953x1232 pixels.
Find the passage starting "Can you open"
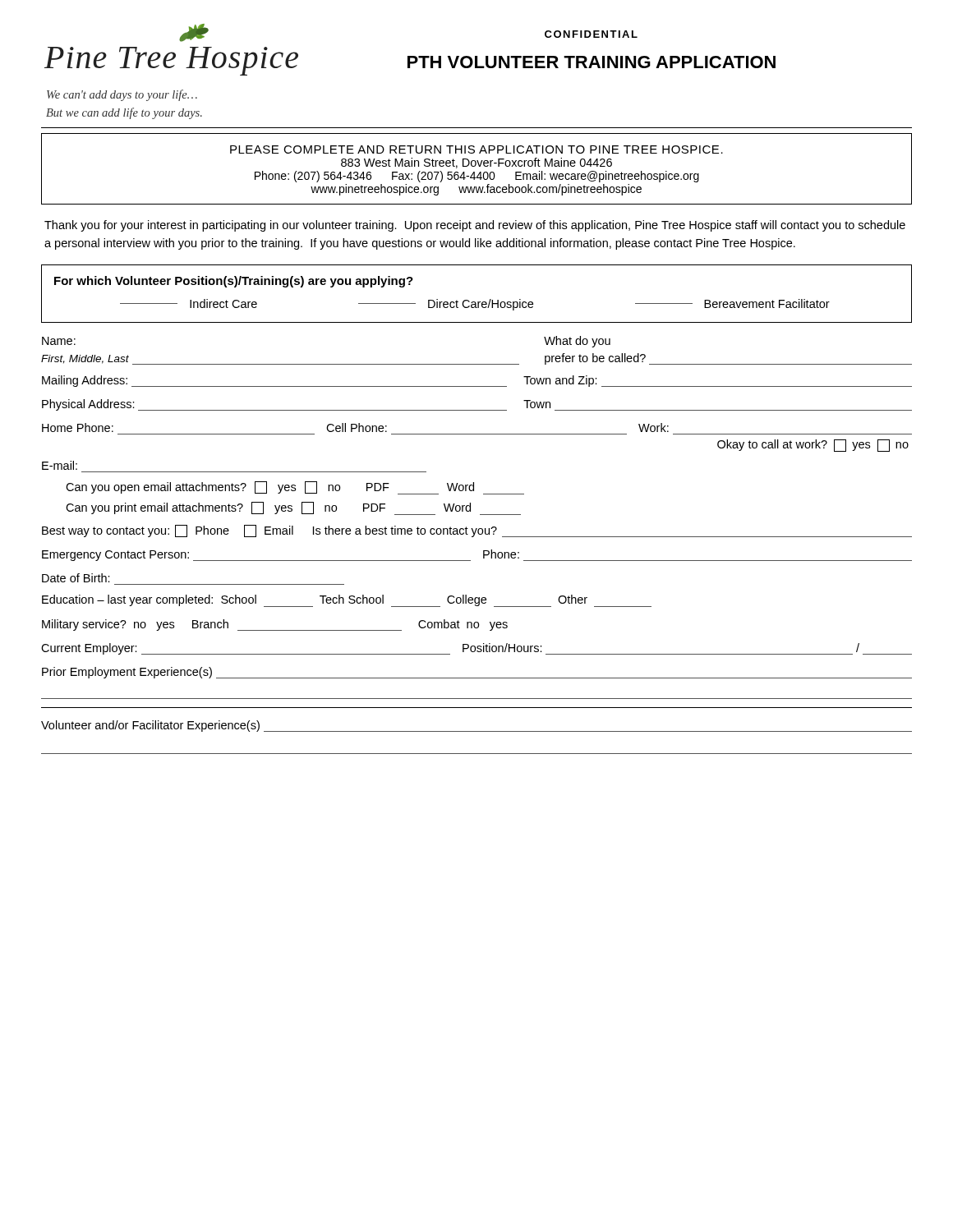pyautogui.click(x=295, y=487)
